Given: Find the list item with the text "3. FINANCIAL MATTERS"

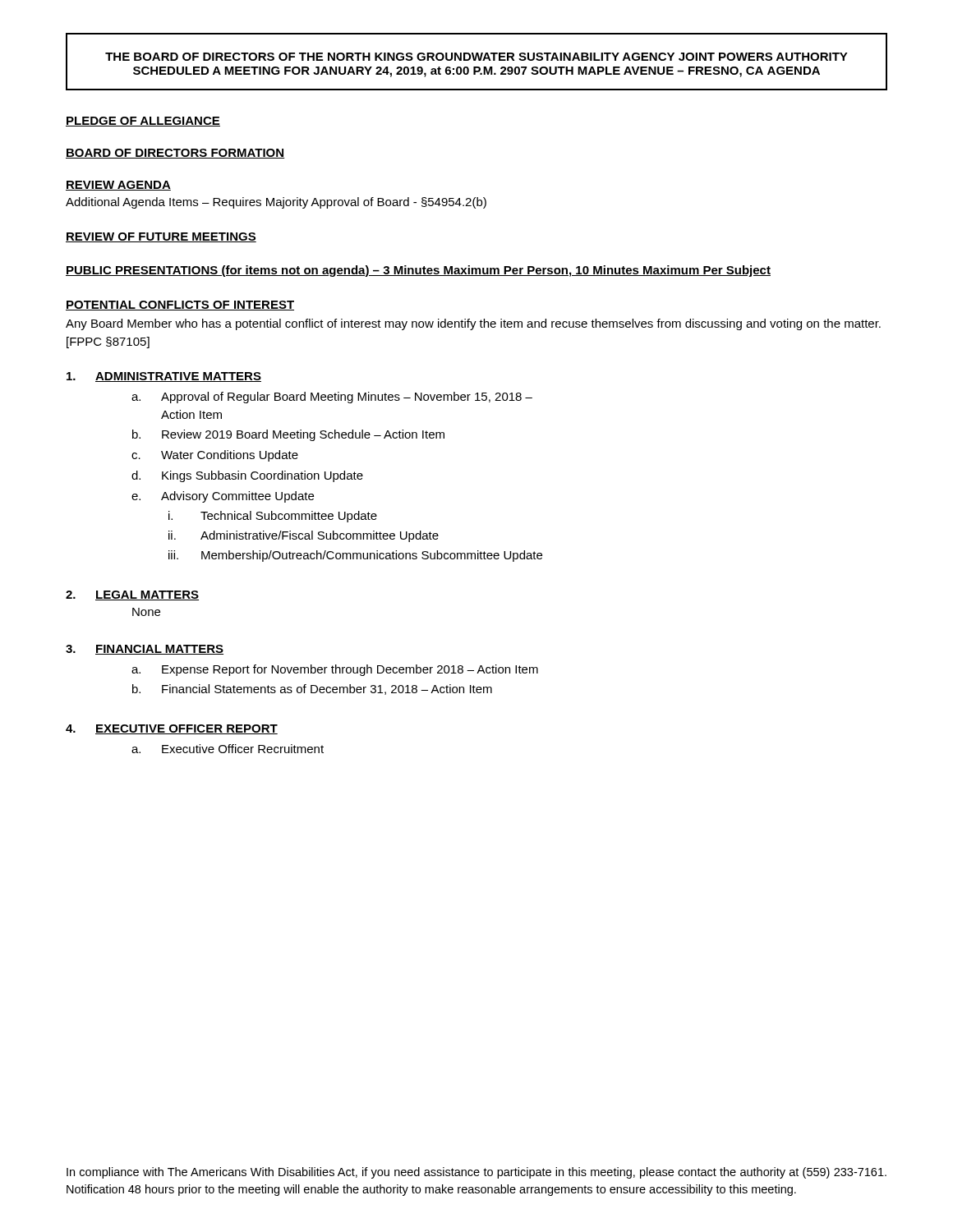Looking at the screenshot, I should (145, 648).
